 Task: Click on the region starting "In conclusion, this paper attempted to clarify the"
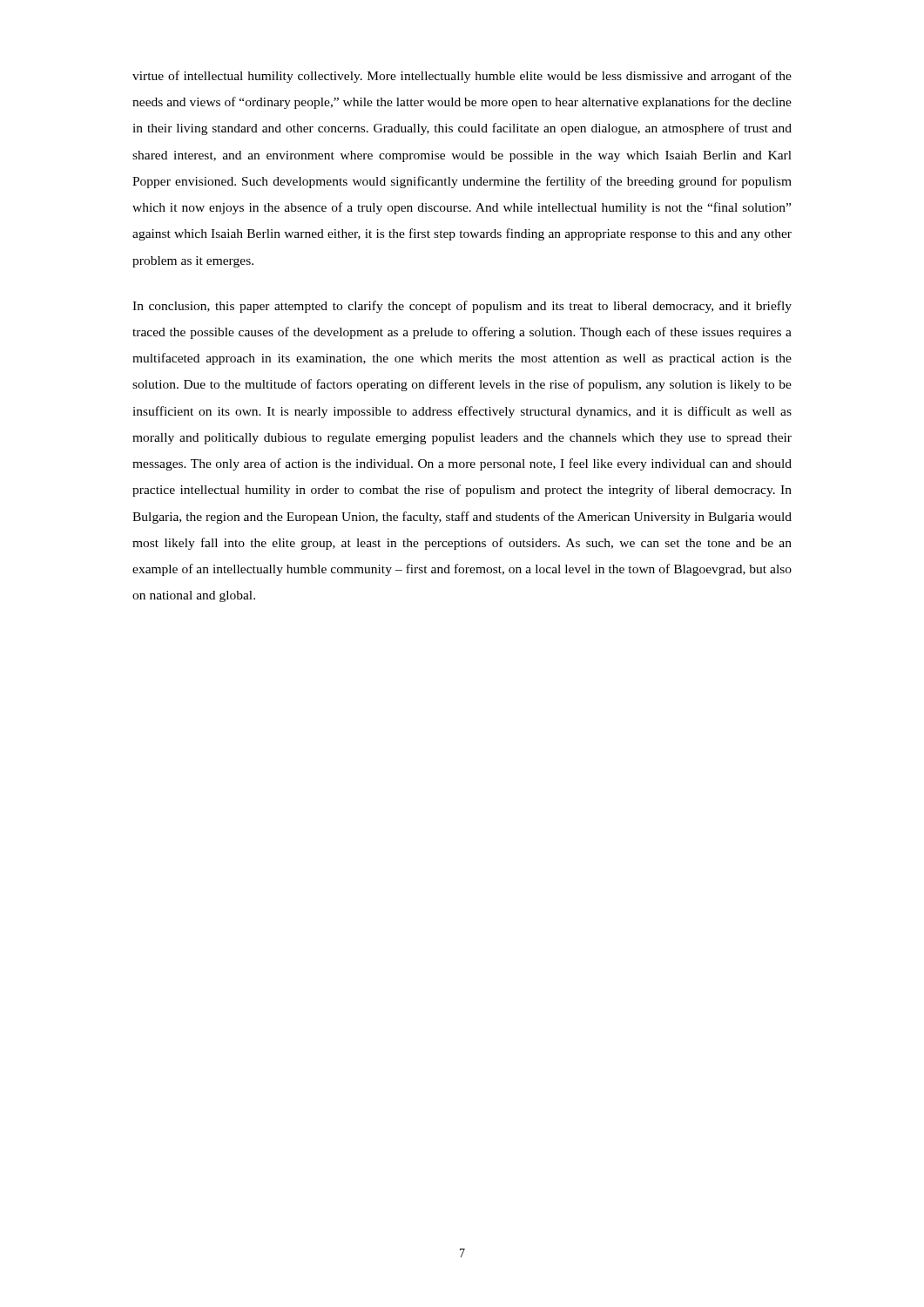pos(462,450)
